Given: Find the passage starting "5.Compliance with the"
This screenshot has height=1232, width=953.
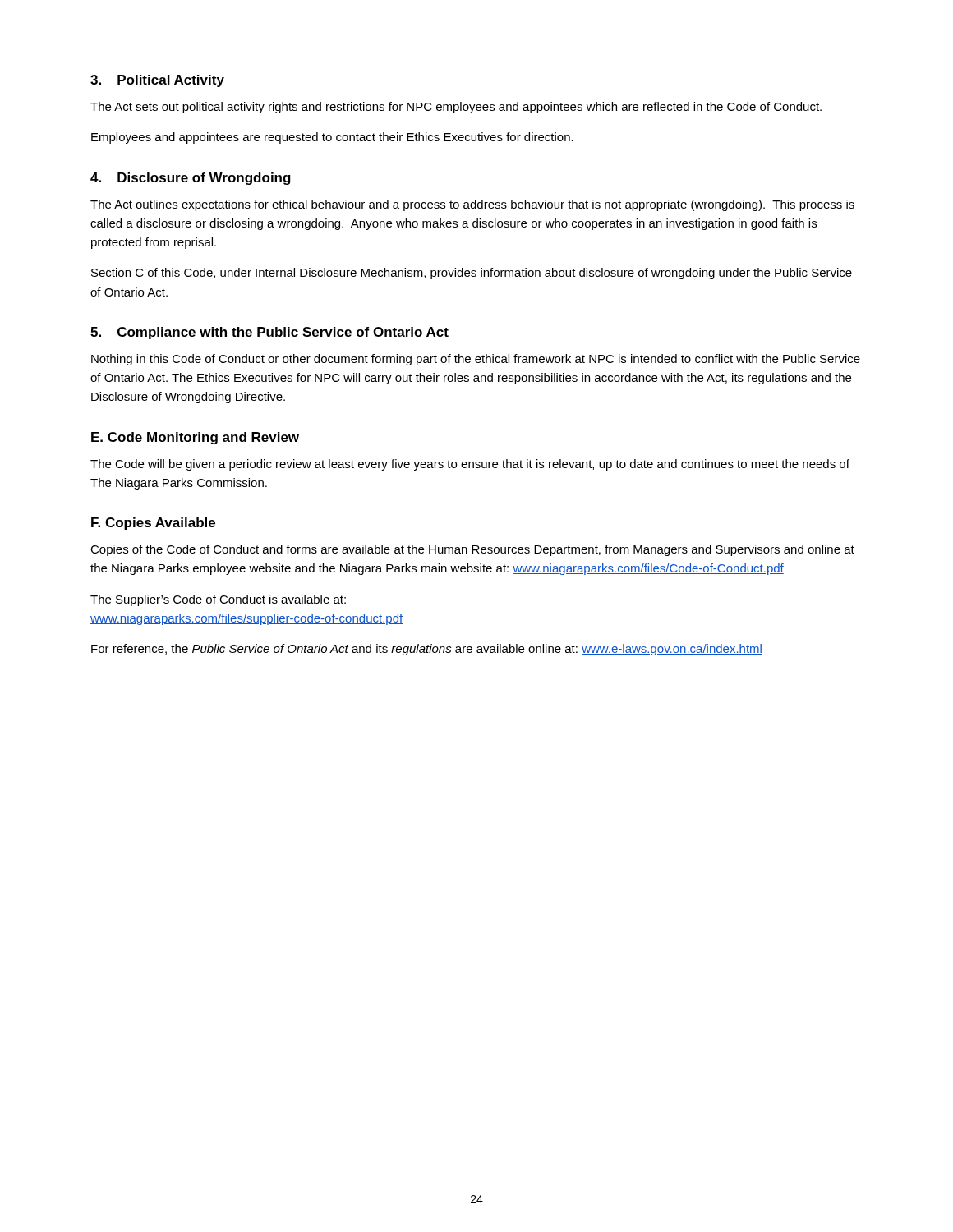Looking at the screenshot, I should pos(269,332).
